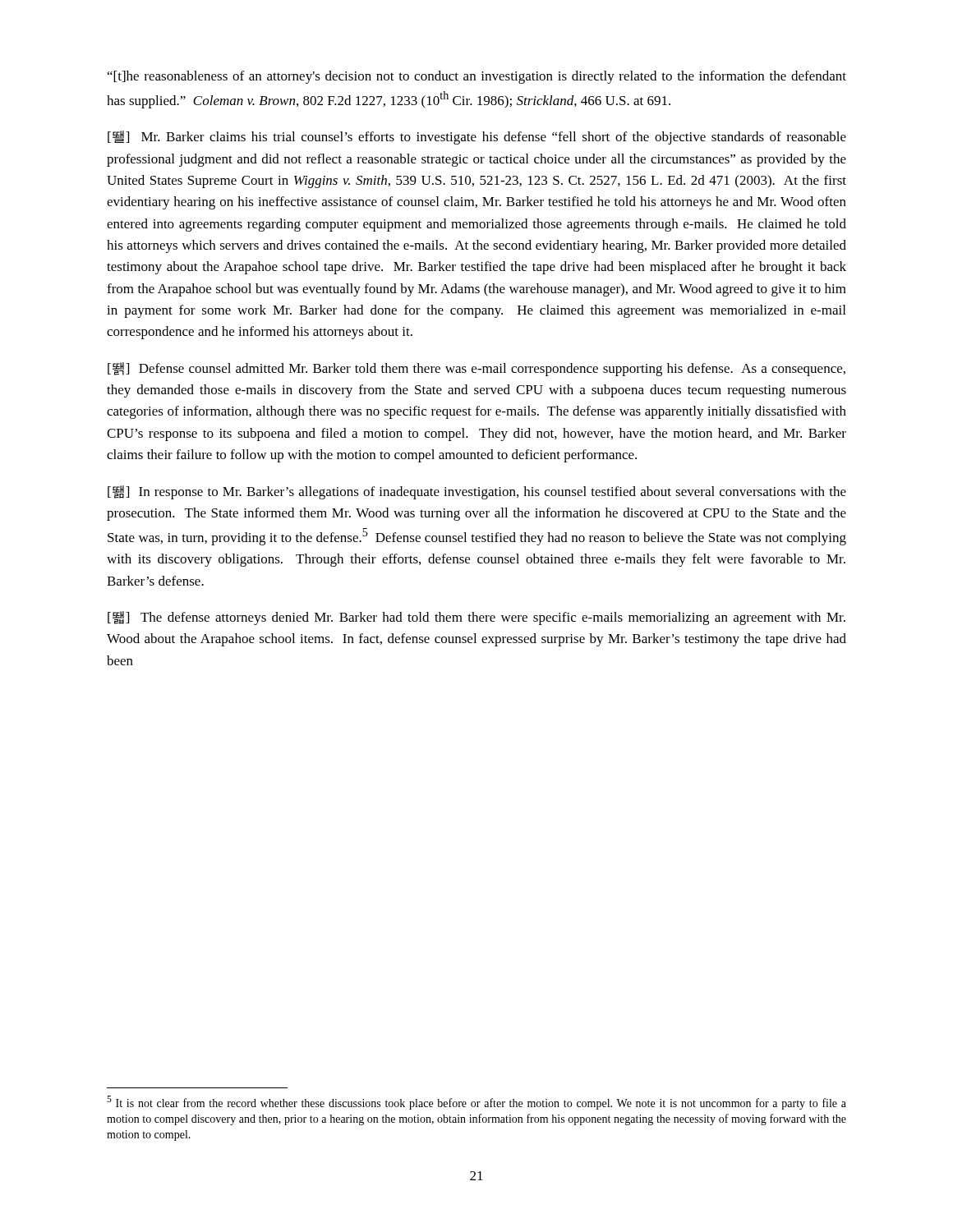Point to the text starting "[뙓] The defense"
Image resolution: width=953 pixels, height=1232 pixels.
tap(476, 639)
